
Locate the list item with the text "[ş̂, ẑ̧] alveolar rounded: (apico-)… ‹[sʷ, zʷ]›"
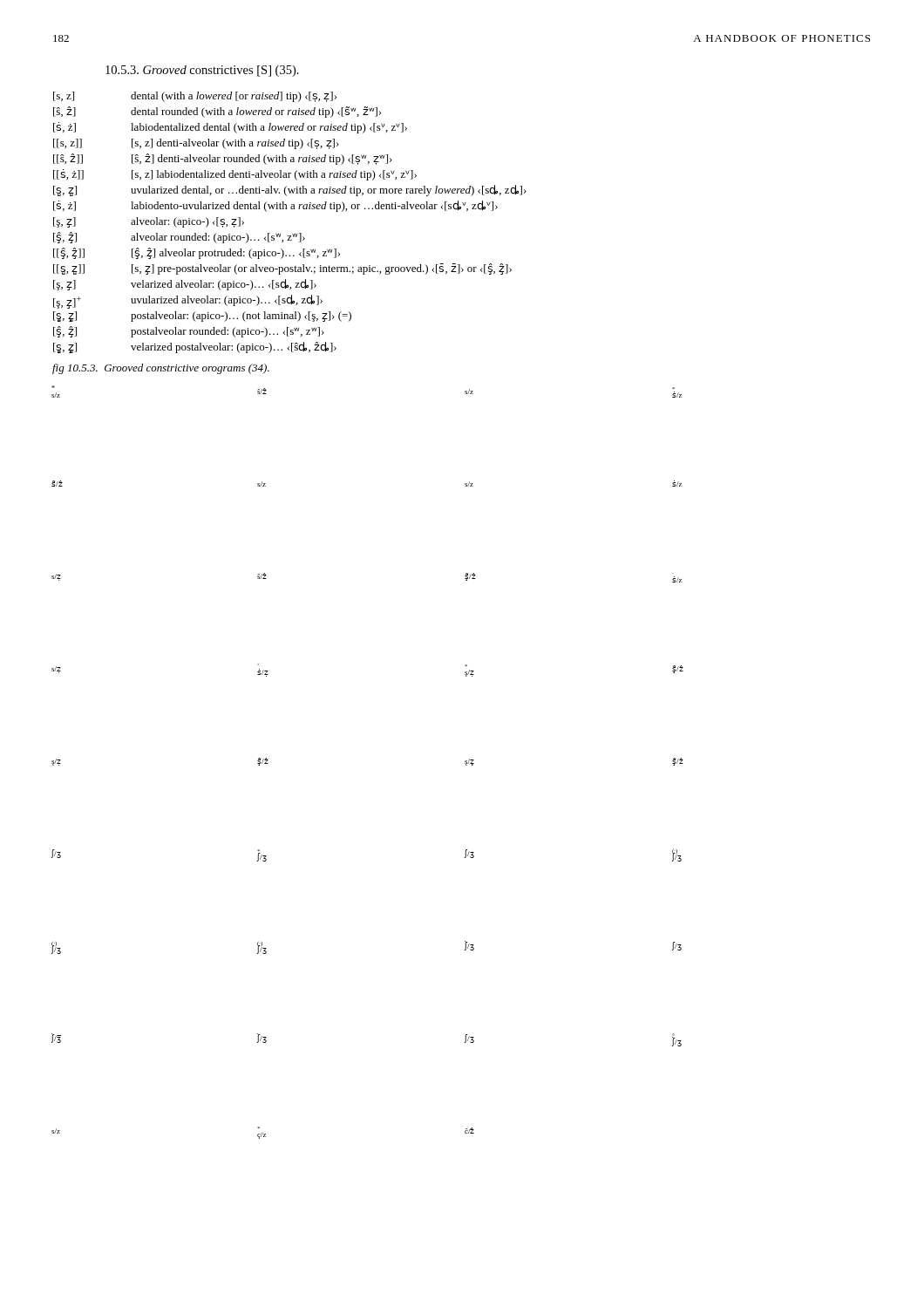point(179,237)
